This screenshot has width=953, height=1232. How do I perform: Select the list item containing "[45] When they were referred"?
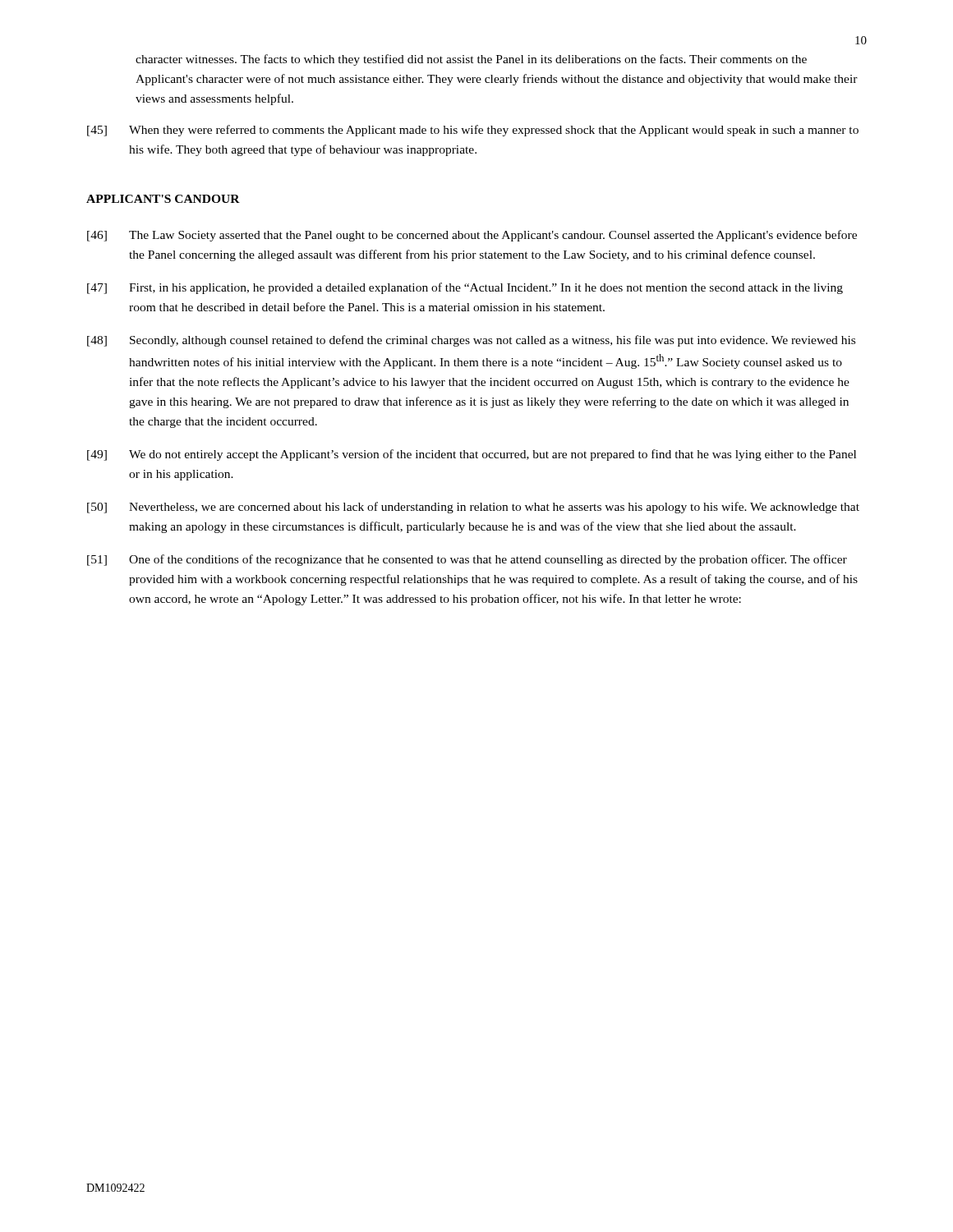pyautogui.click(x=476, y=140)
